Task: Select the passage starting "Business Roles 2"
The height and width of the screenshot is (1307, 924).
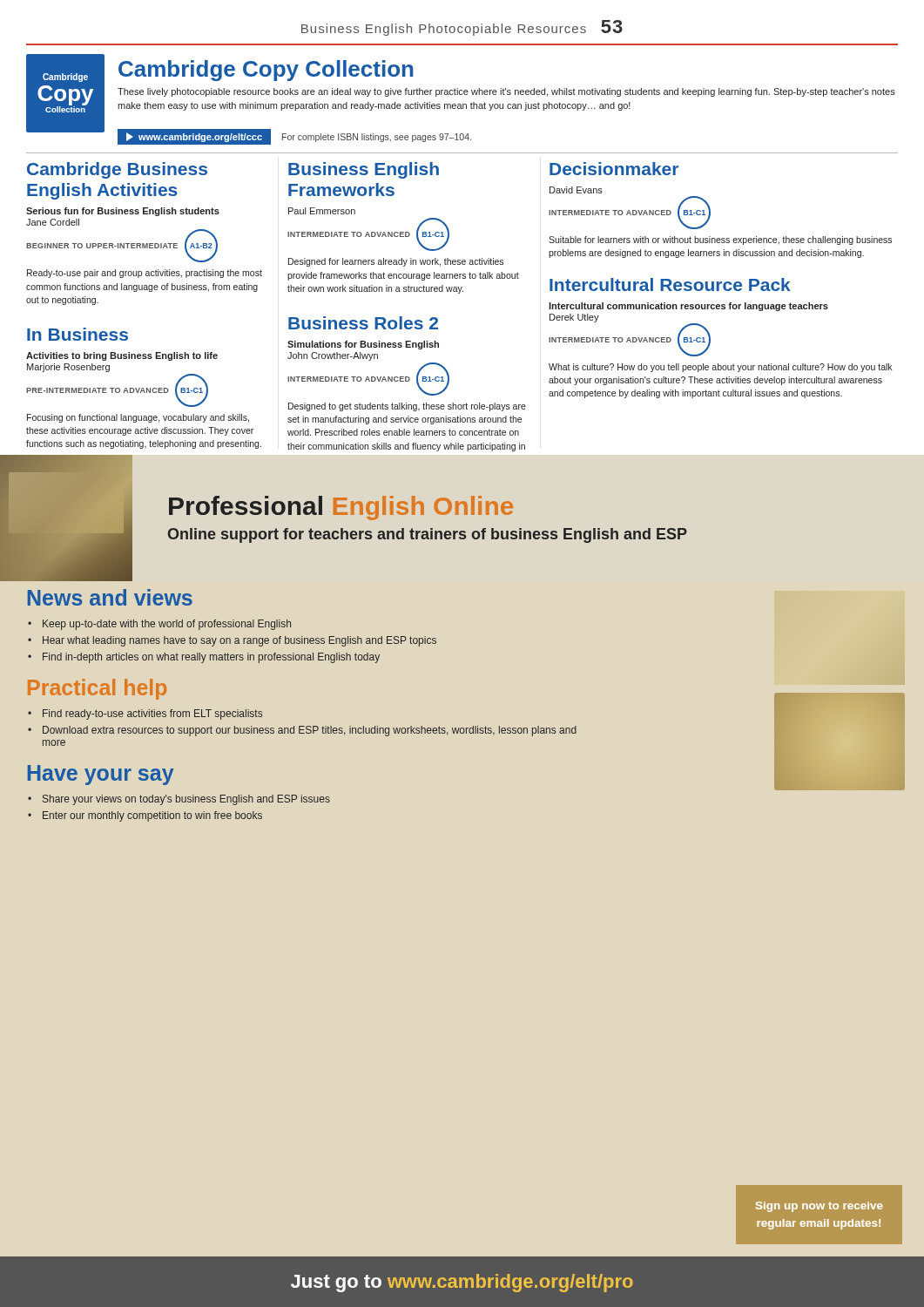Action: click(363, 323)
